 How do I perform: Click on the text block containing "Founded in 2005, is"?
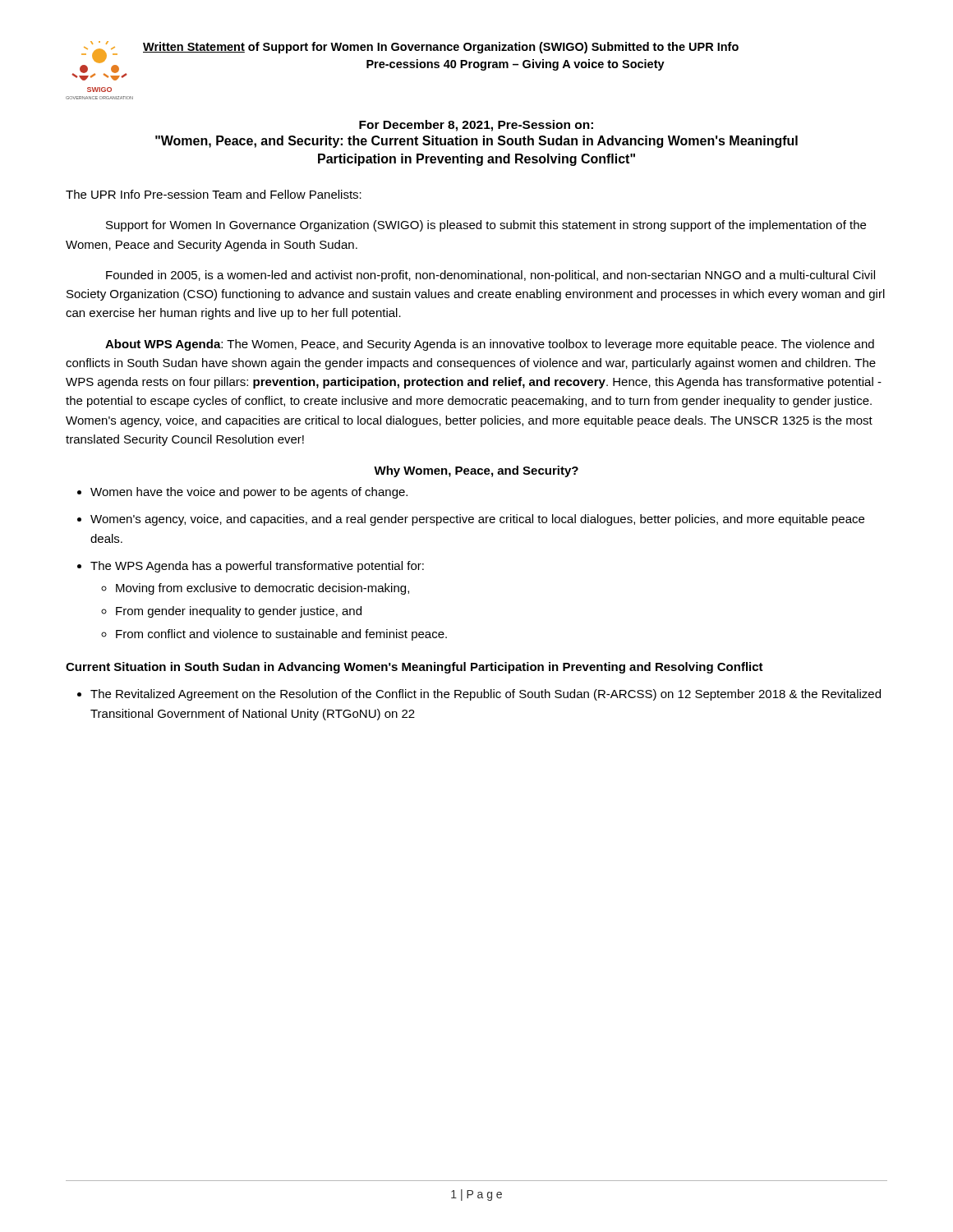pyautogui.click(x=475, y=294)
